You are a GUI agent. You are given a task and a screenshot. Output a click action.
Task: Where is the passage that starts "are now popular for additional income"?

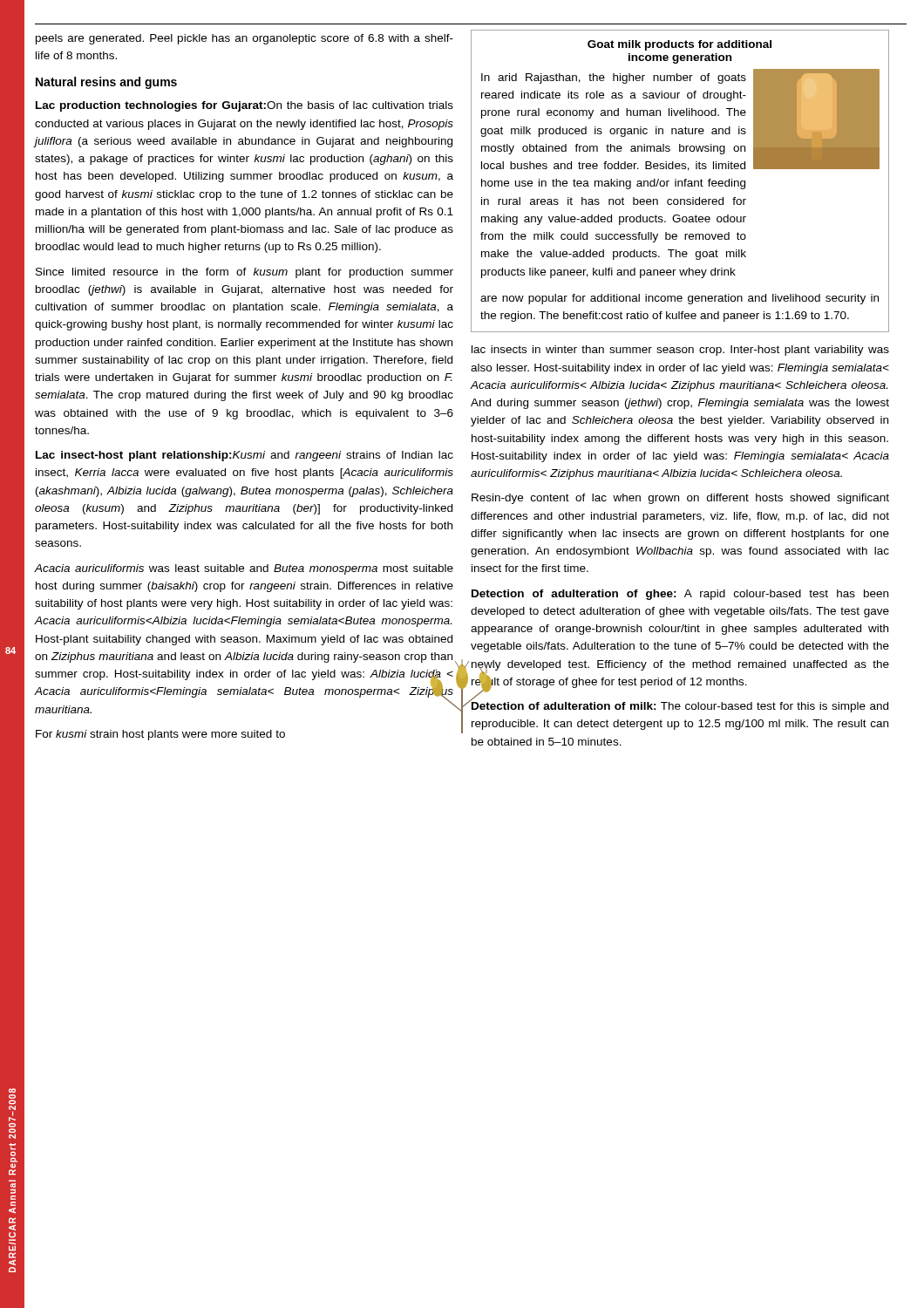pyautogui.click(x=680, y=307)
